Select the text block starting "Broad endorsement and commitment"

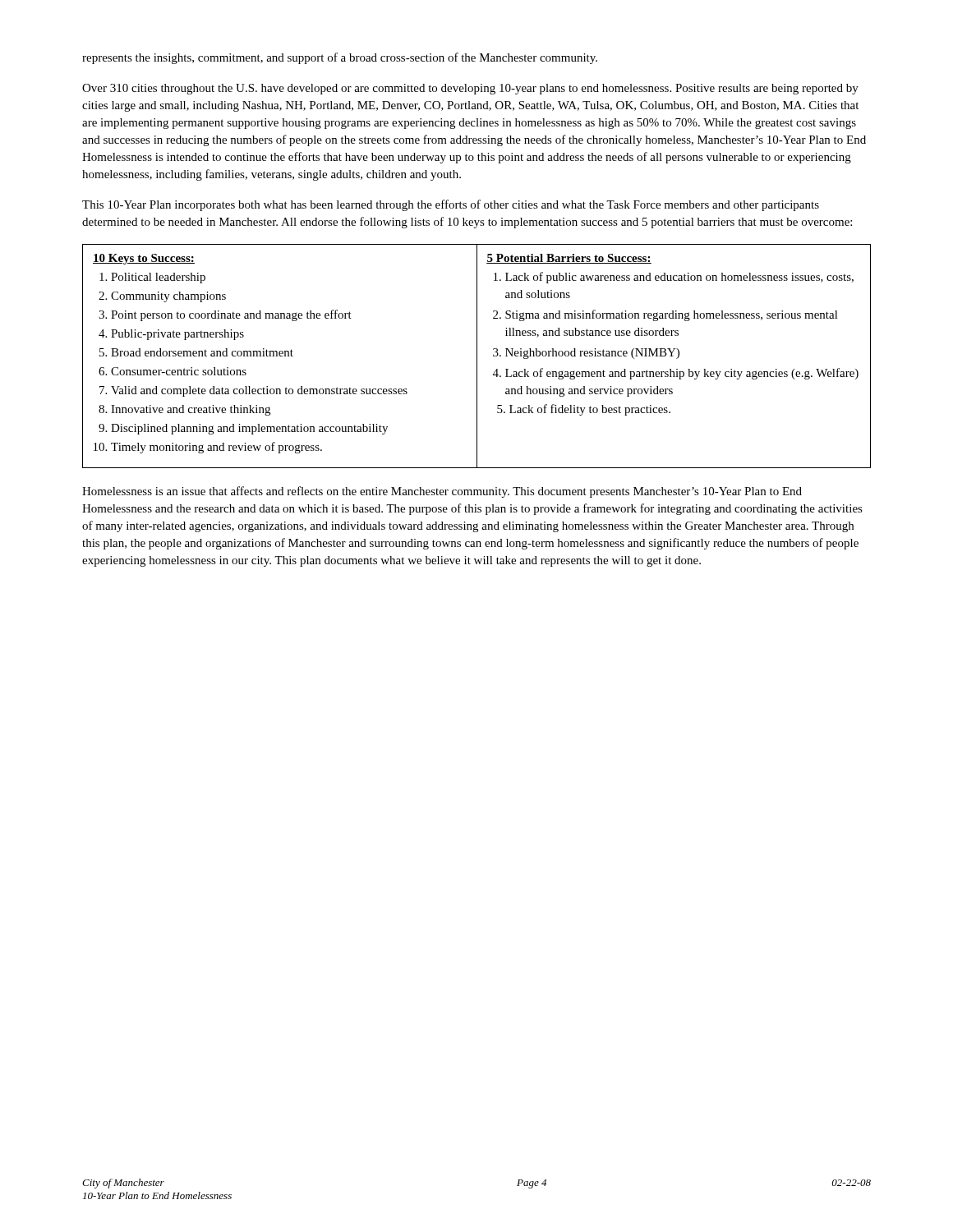point(289,353)
